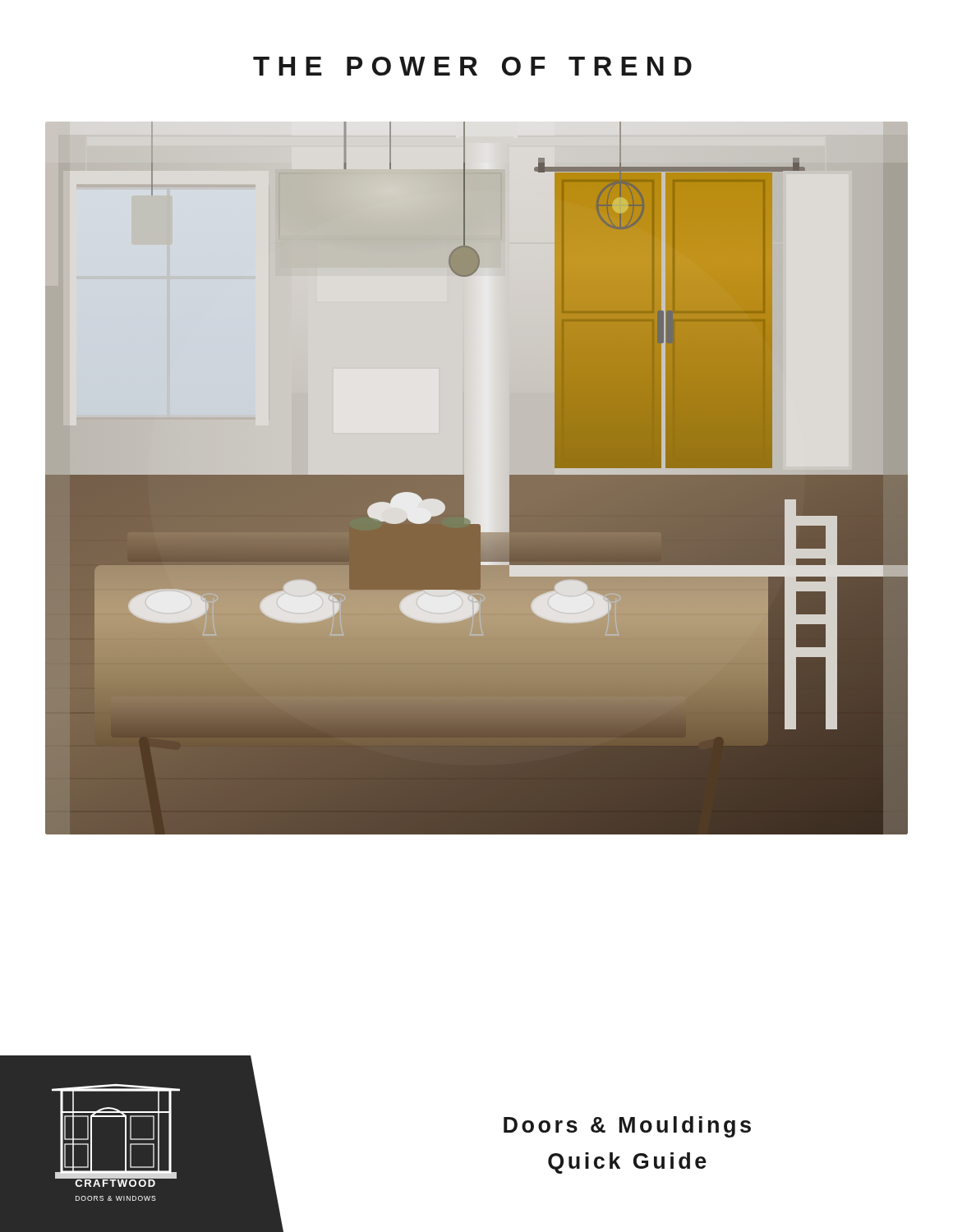Select the title that says "THE POWER OF"

(x=476, y=66)
